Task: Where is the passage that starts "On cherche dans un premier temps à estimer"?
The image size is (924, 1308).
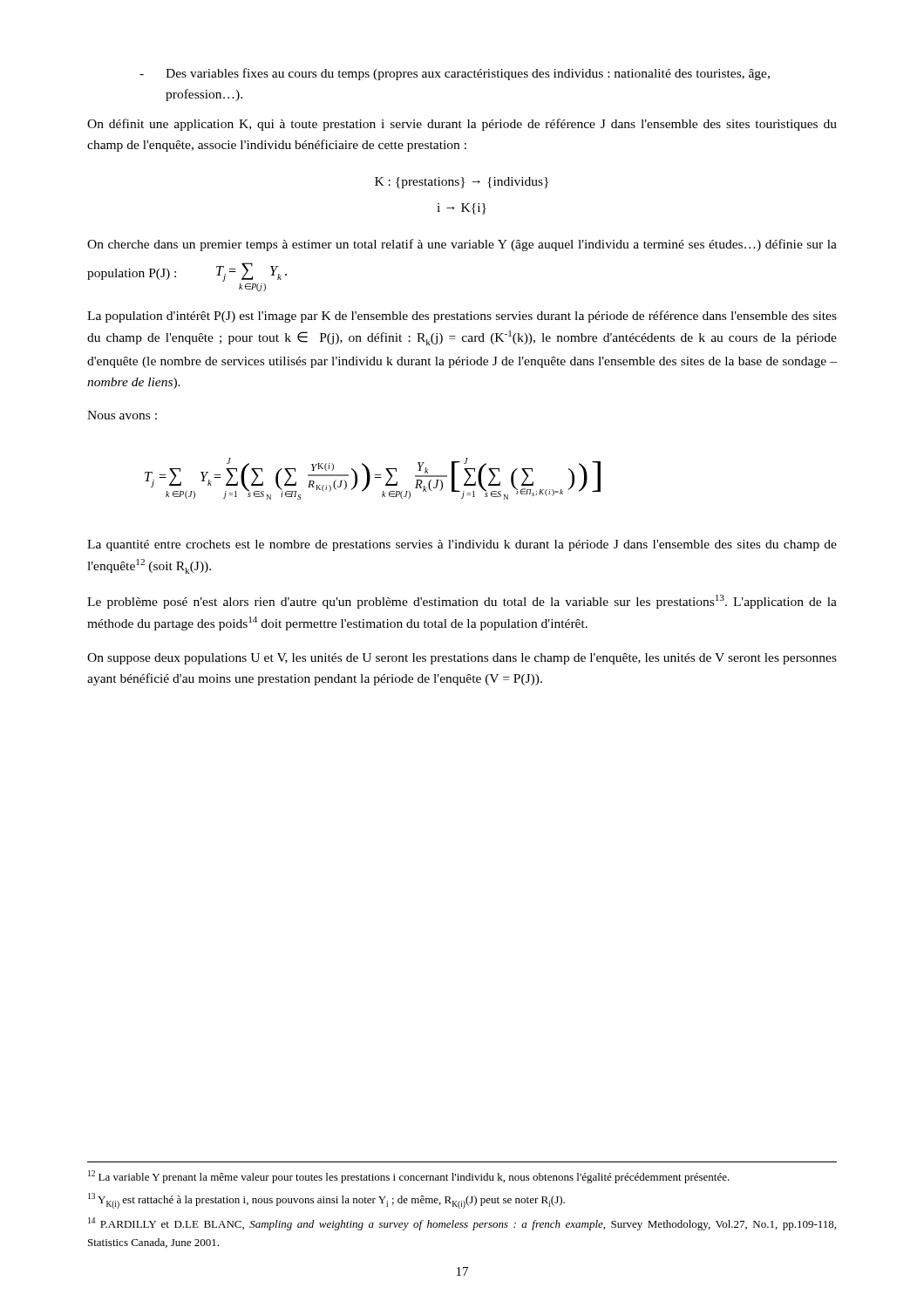Action: [x=462, y=245]
